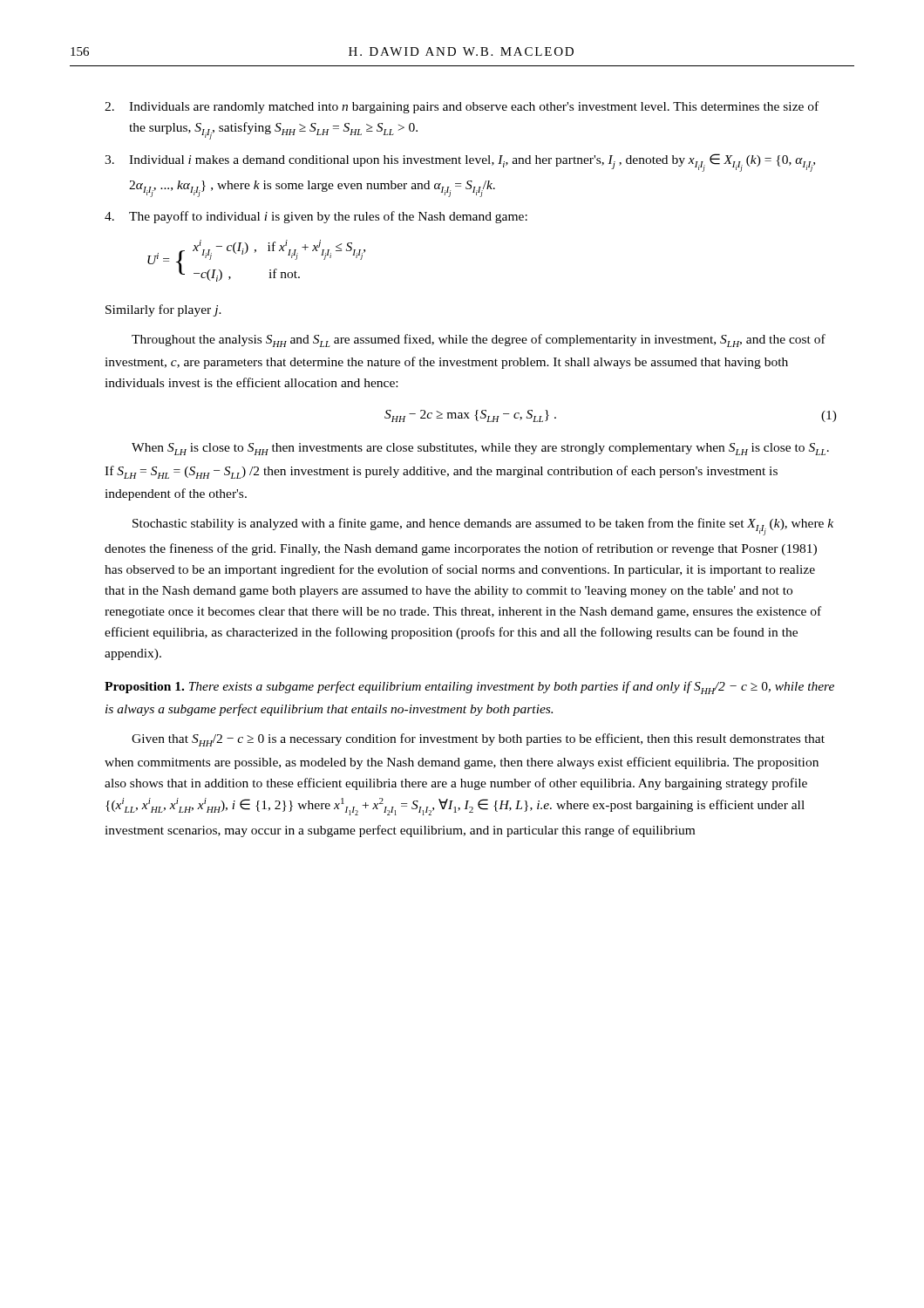
Task: Select the passage starting "3. Individual i makes a demand conditional"
Action: [471, 174]
